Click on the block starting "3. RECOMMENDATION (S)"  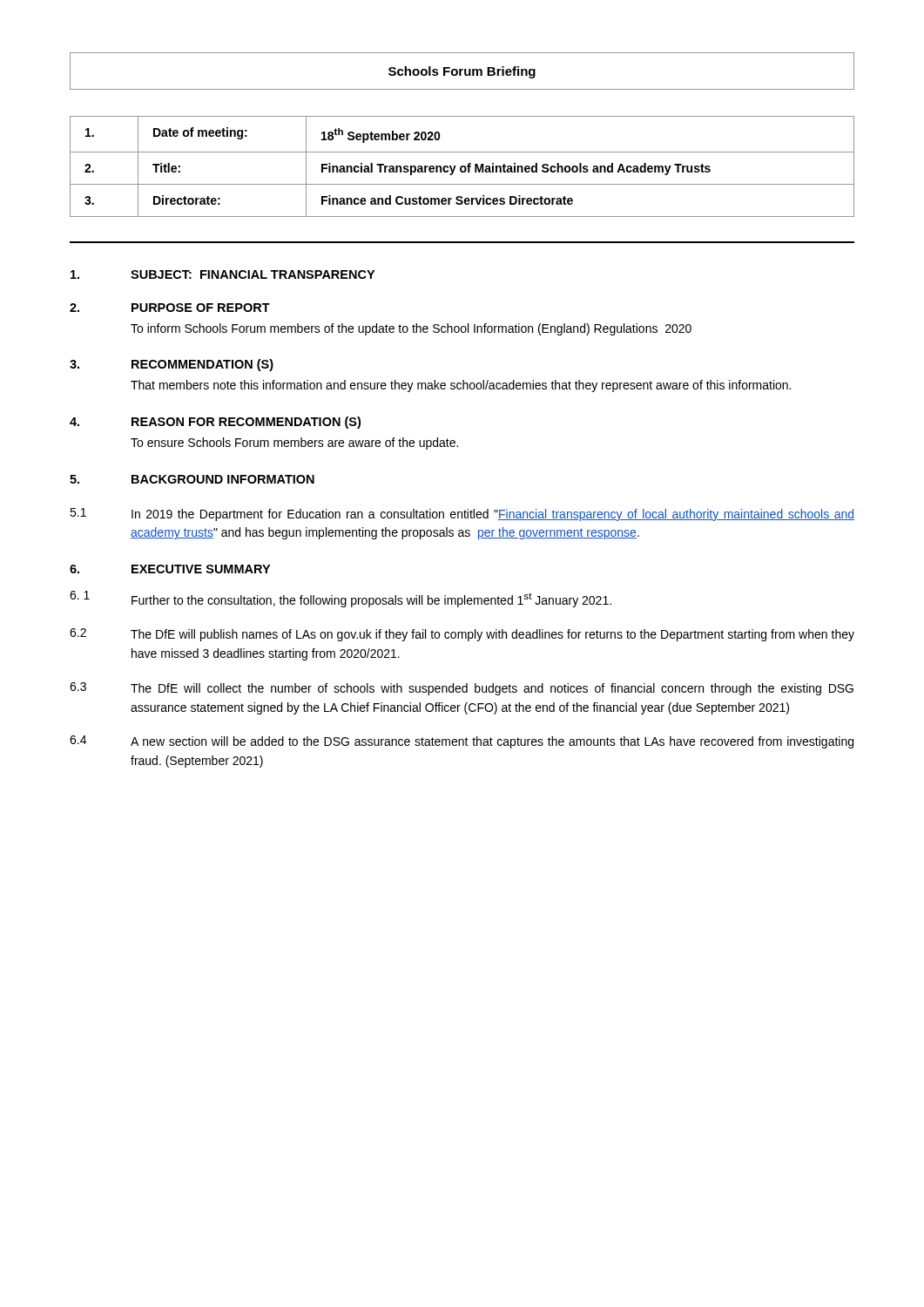click(x=172, y=365)
